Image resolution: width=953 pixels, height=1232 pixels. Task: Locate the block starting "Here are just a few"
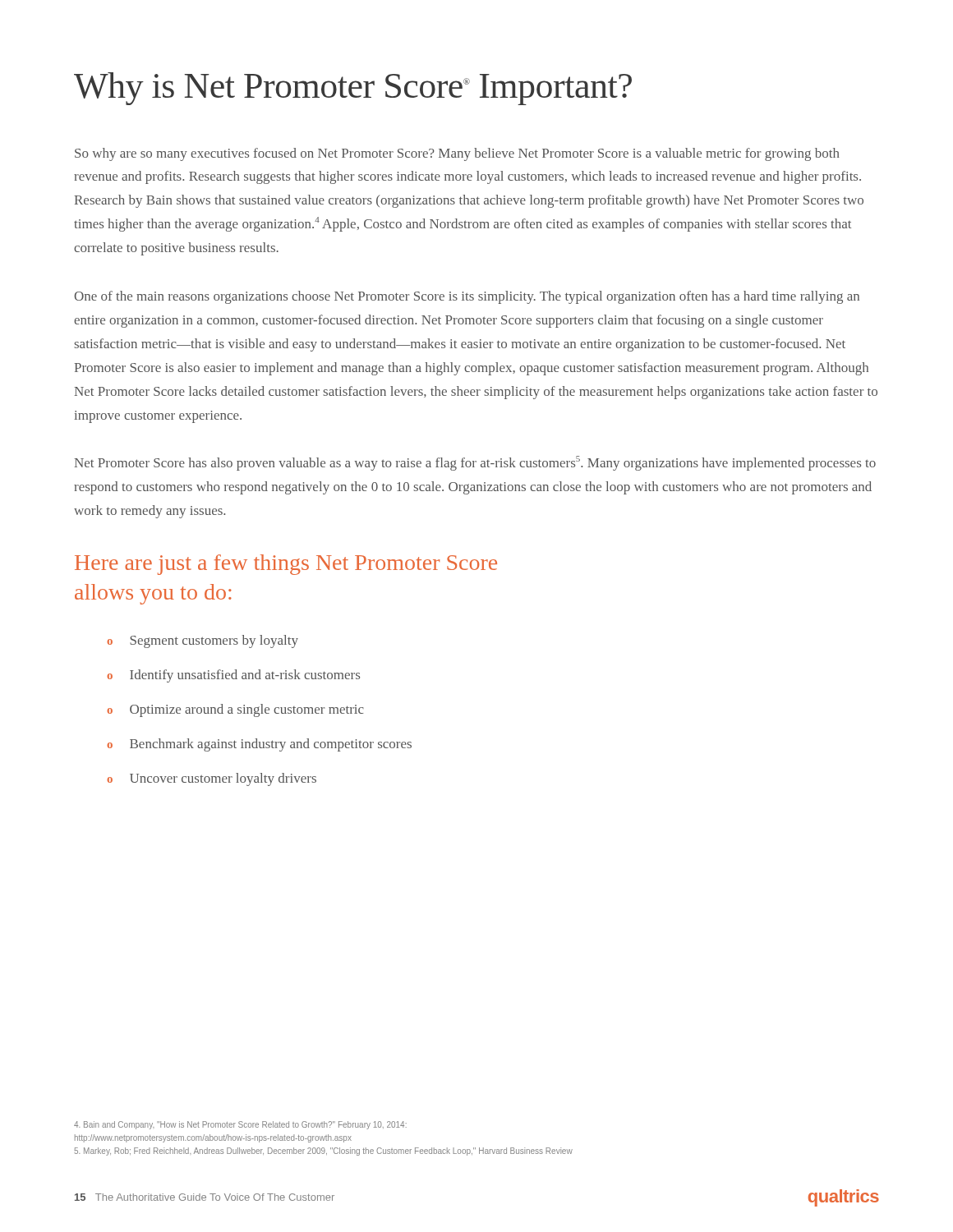286,577
